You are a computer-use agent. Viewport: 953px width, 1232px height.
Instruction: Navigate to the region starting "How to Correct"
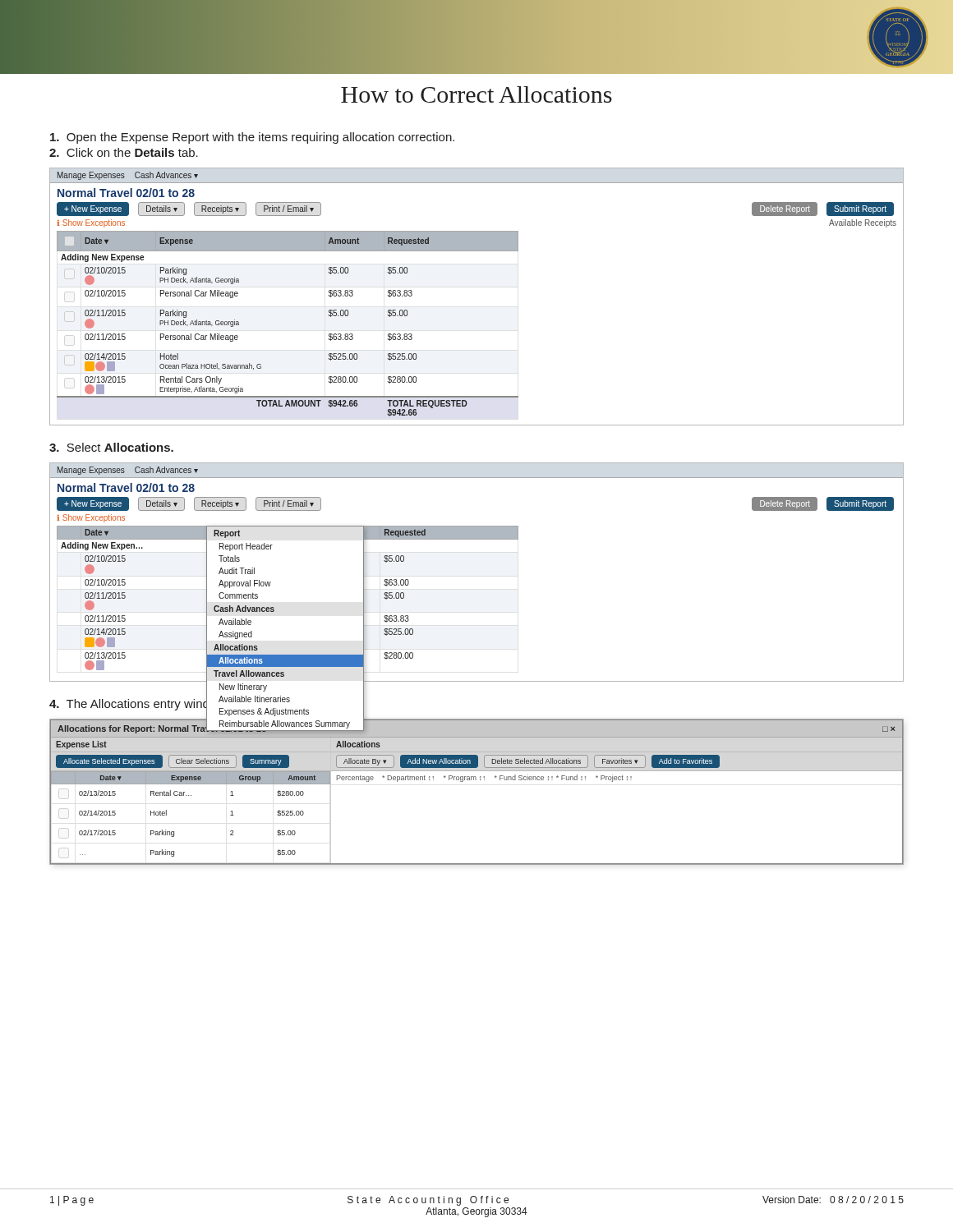476,94
